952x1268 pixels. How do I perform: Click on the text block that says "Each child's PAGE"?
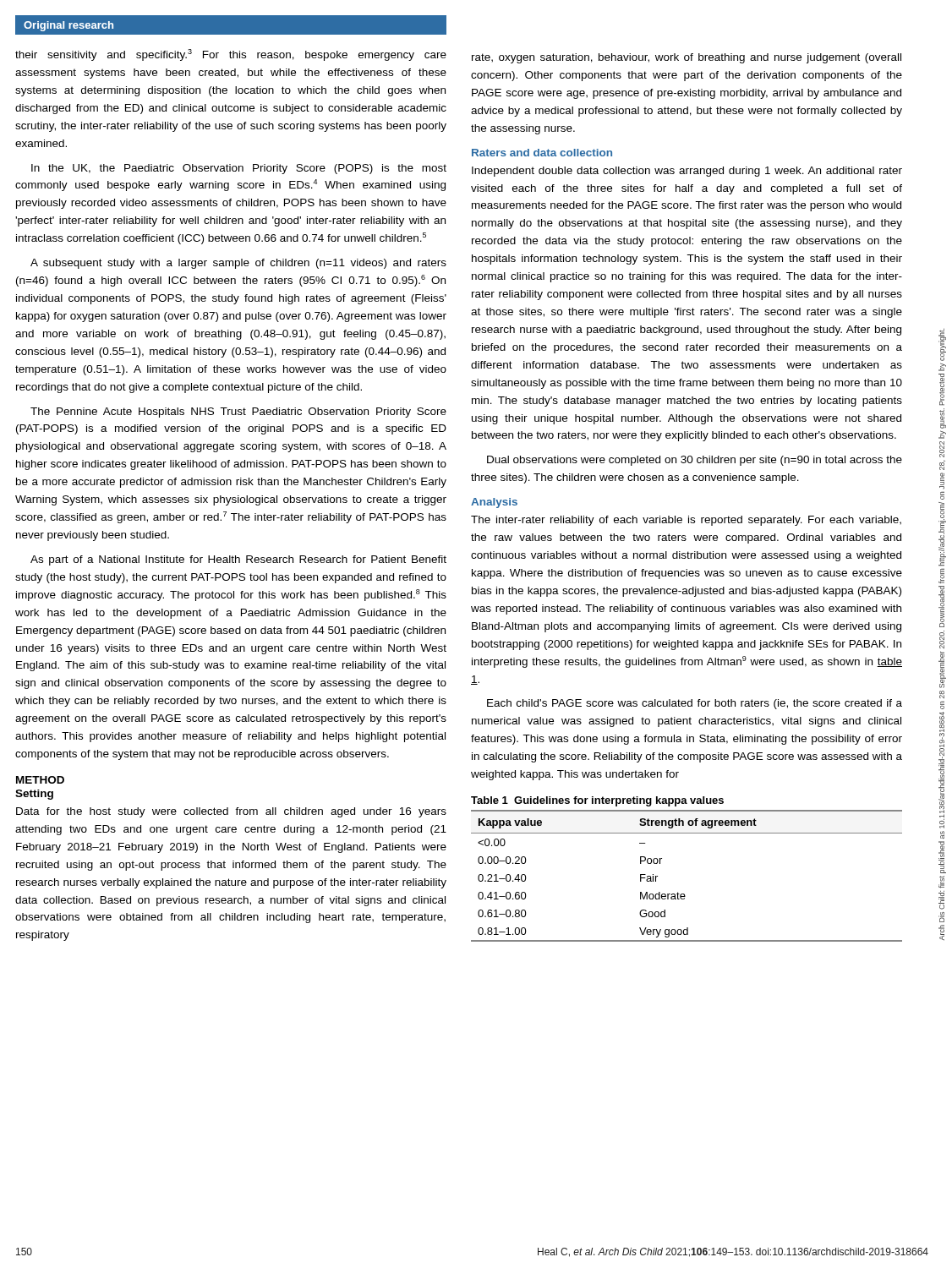pyautogui.click(x=687, y=739)
